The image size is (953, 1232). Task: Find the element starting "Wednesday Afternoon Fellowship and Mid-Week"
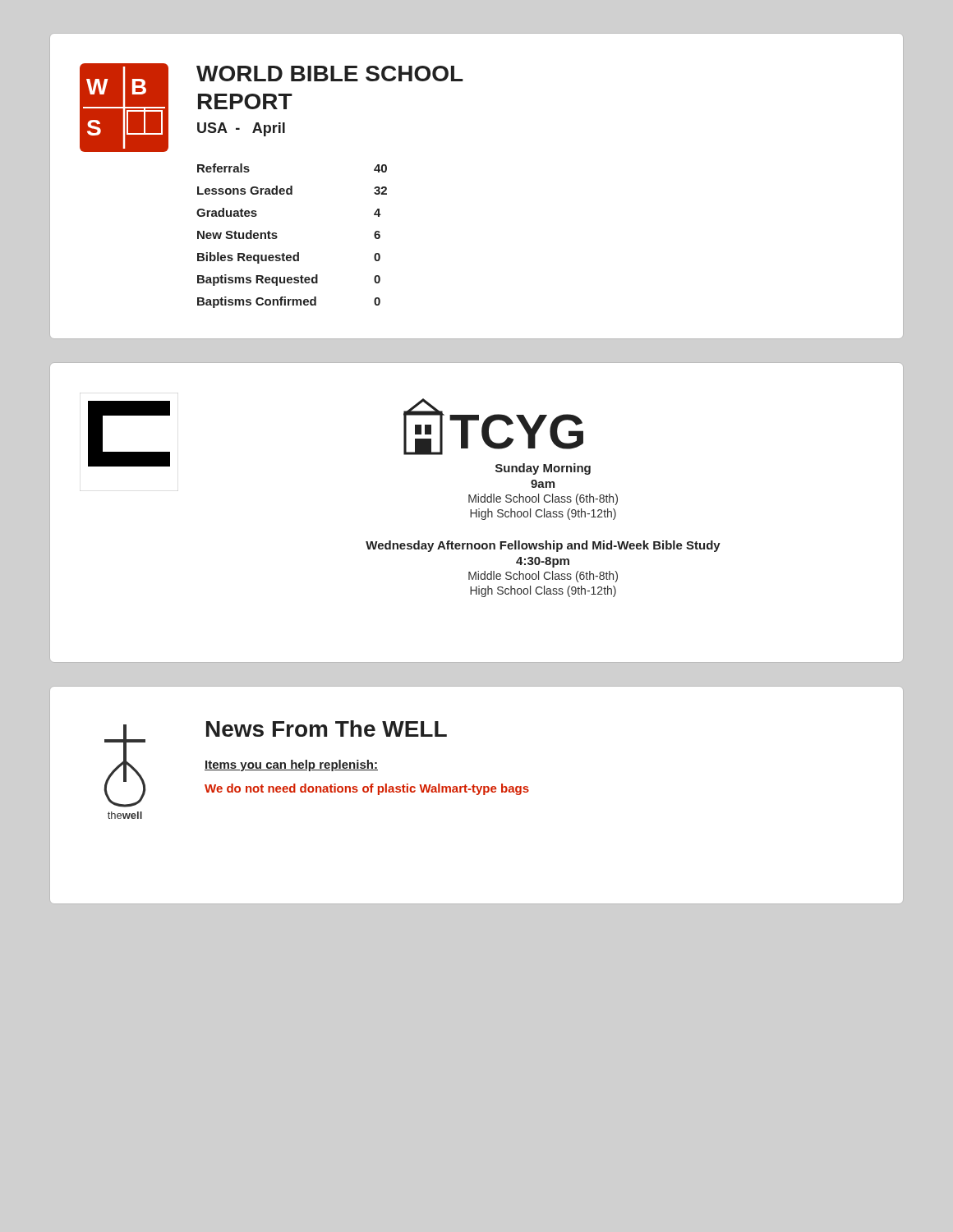coord(543,568)
